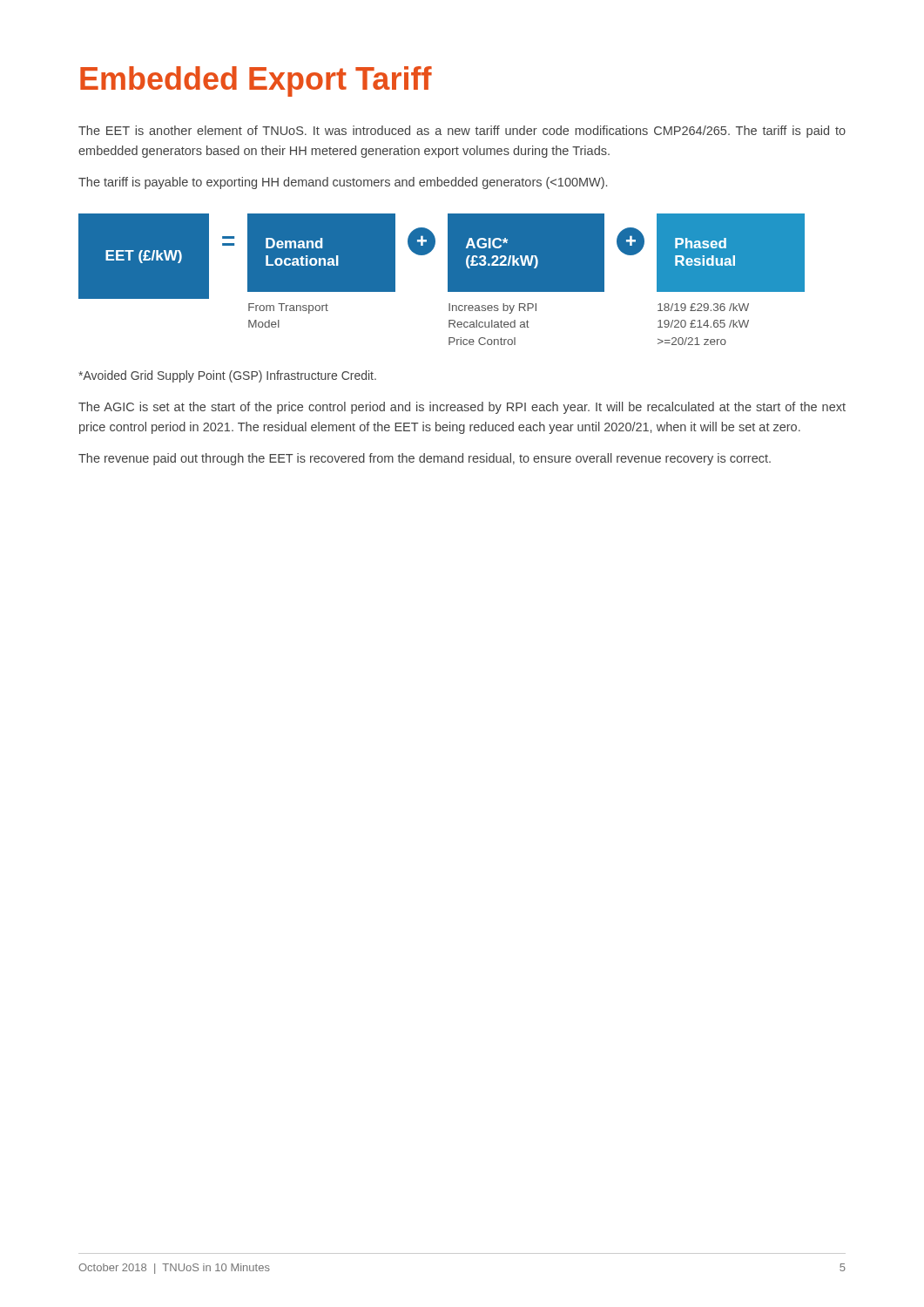Click on the passage starting "The AGIC is set at the start of"
Viewport: 924px width, 1307px height.
(x=462, y=417)
